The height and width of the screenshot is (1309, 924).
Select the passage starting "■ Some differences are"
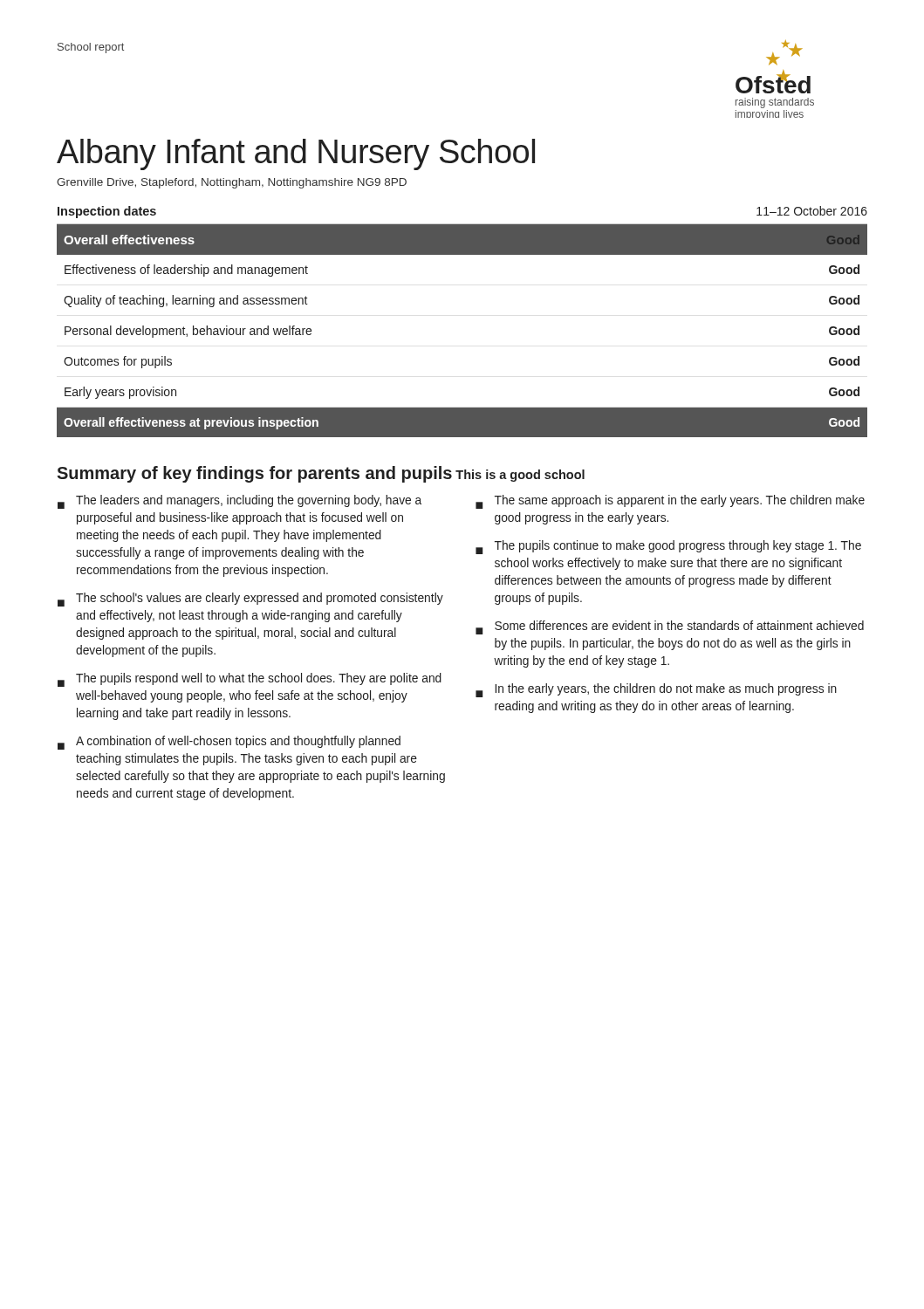[x=671, y=644]
